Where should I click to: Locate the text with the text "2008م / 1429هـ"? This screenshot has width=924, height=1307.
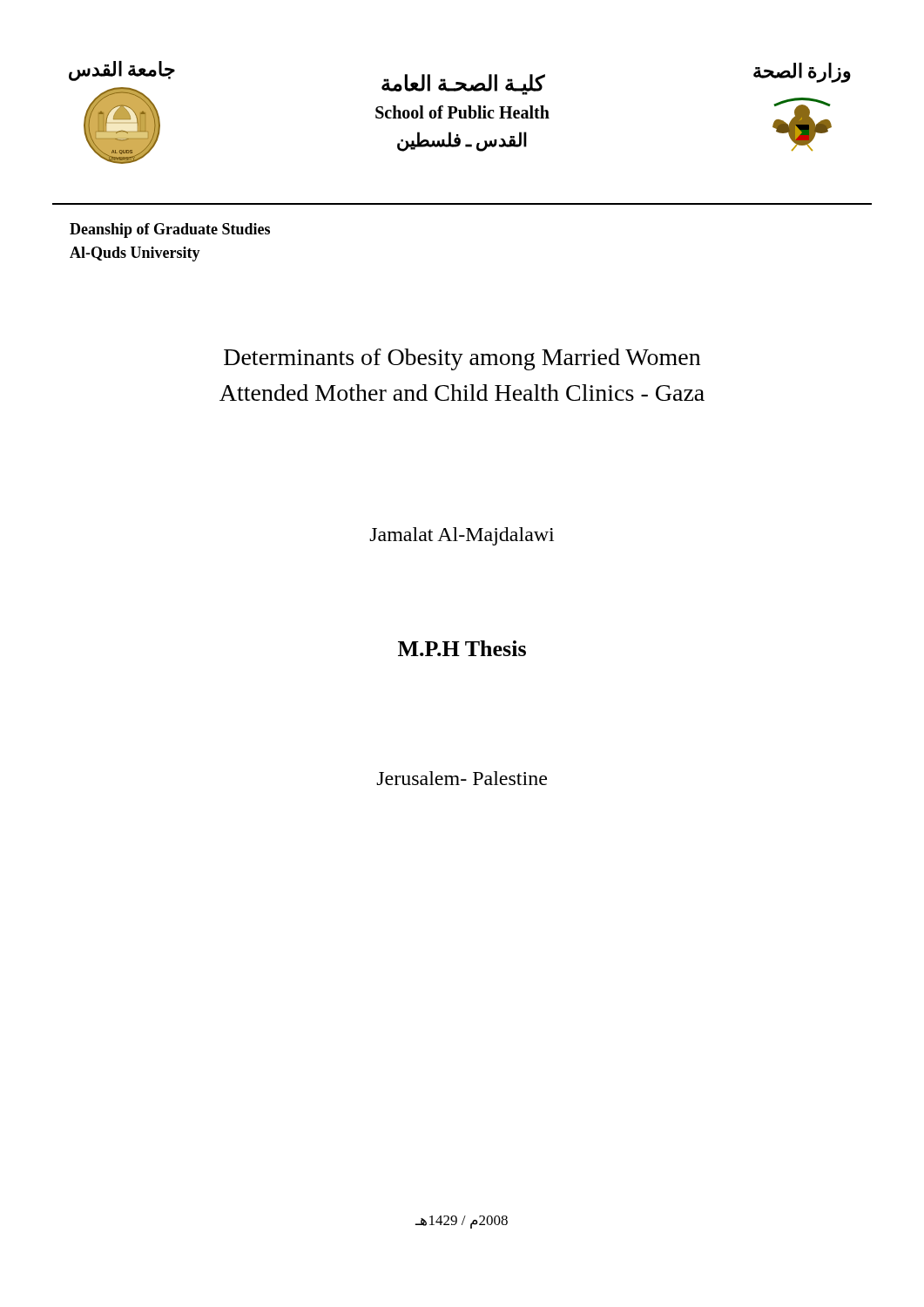tap(462, 1220)
